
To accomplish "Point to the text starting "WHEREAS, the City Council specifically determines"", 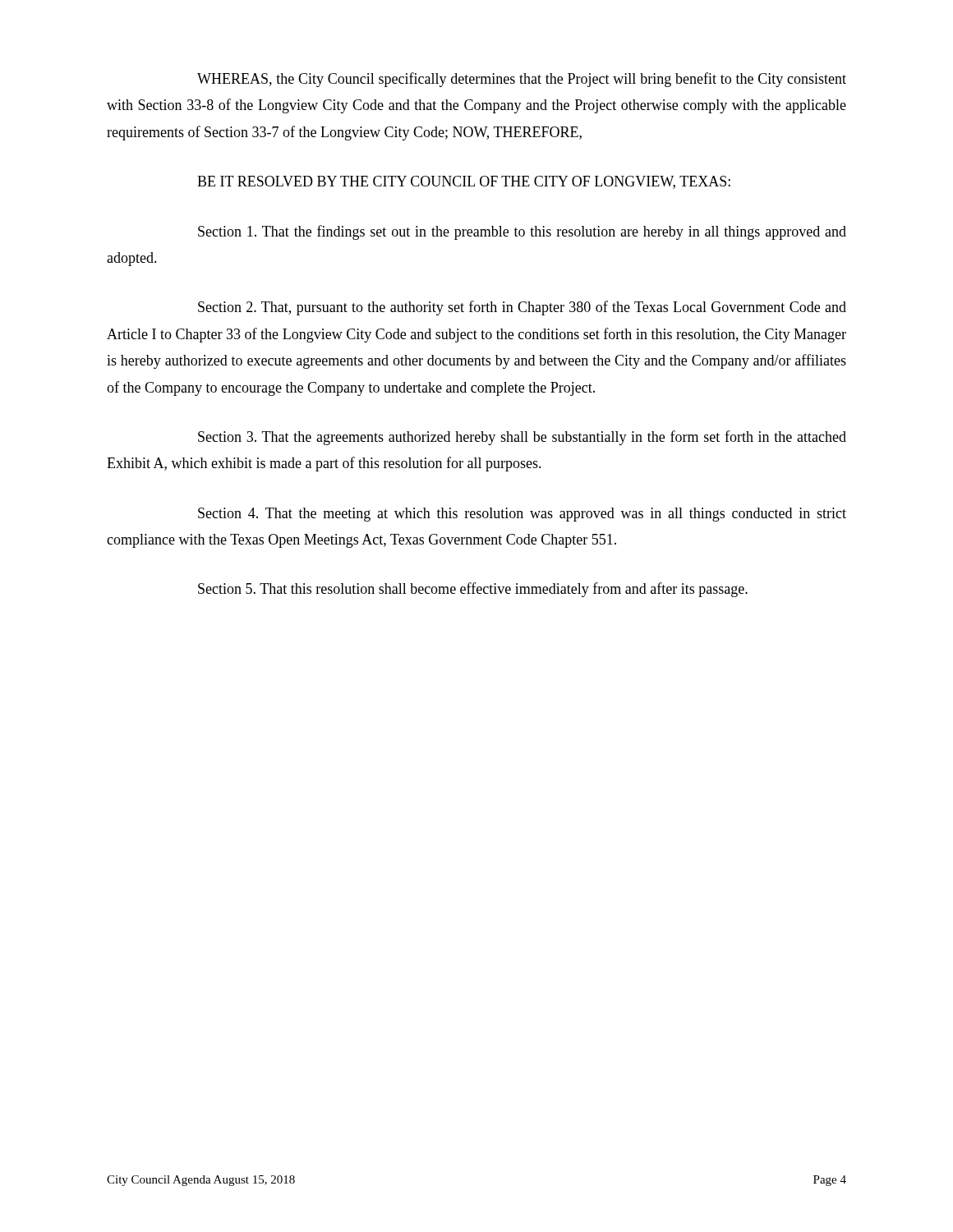I will (476, 106).
